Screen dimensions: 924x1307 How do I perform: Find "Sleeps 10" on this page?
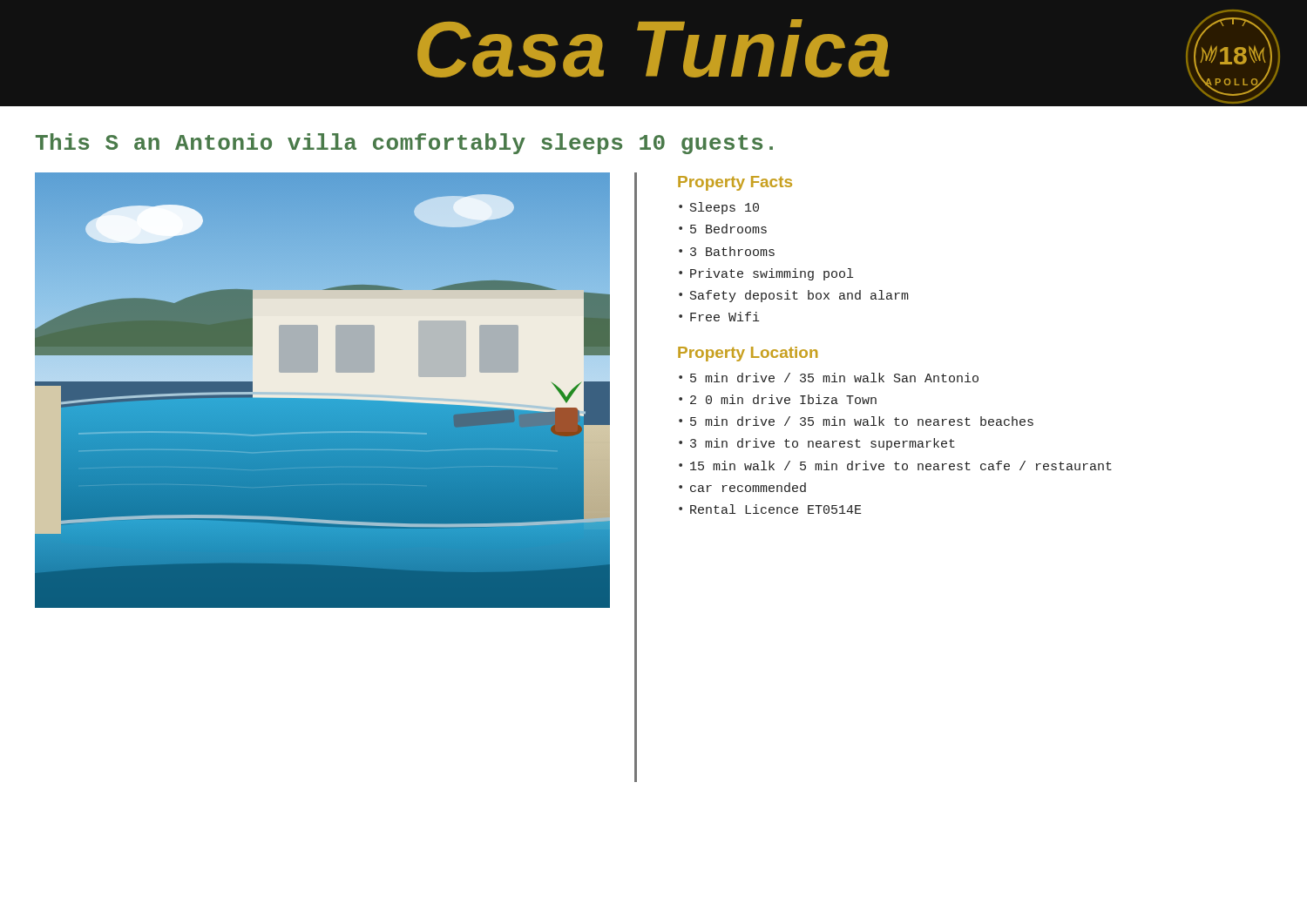coord(719,208)
